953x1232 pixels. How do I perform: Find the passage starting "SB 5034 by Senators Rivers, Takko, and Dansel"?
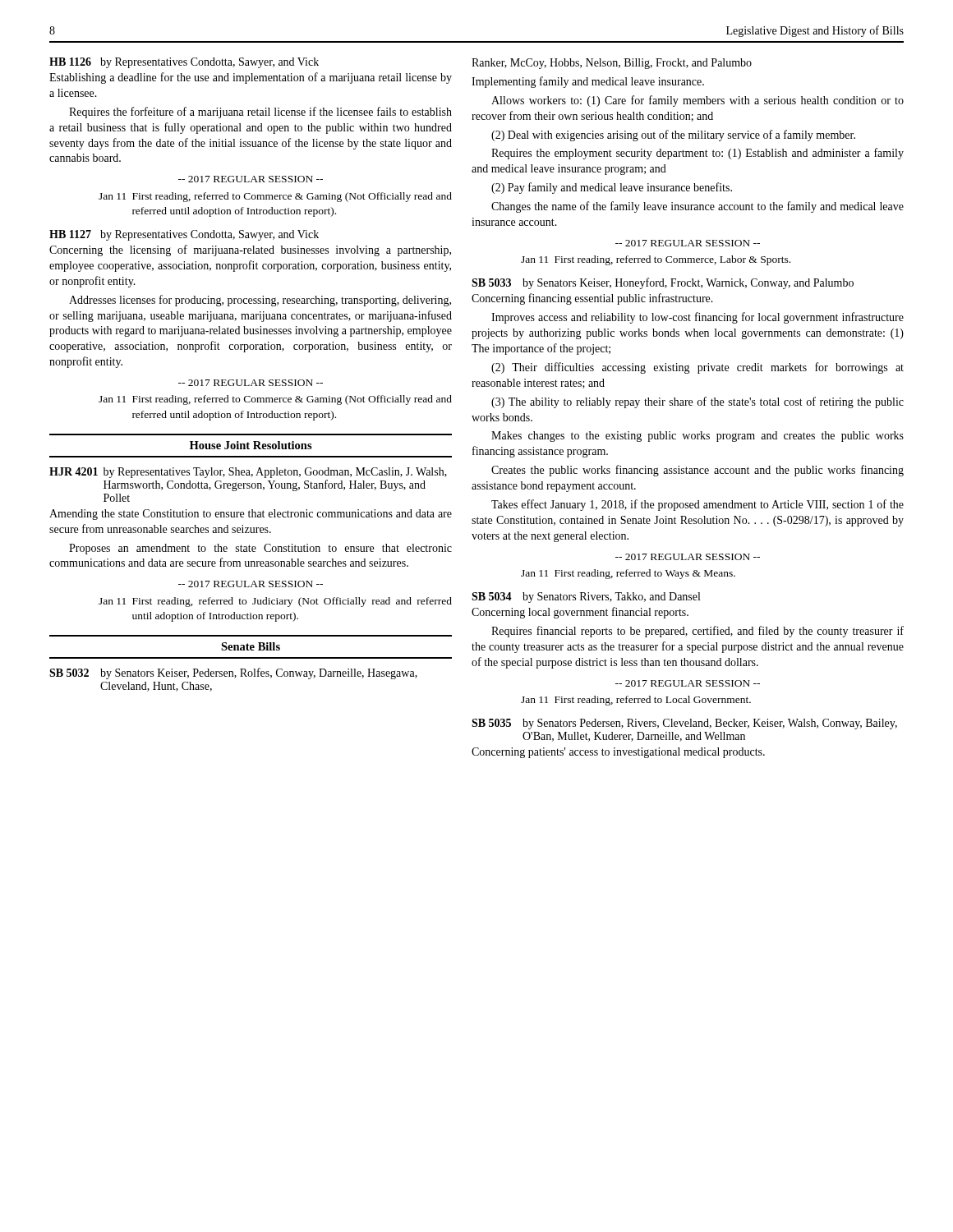tap(688, 649)
